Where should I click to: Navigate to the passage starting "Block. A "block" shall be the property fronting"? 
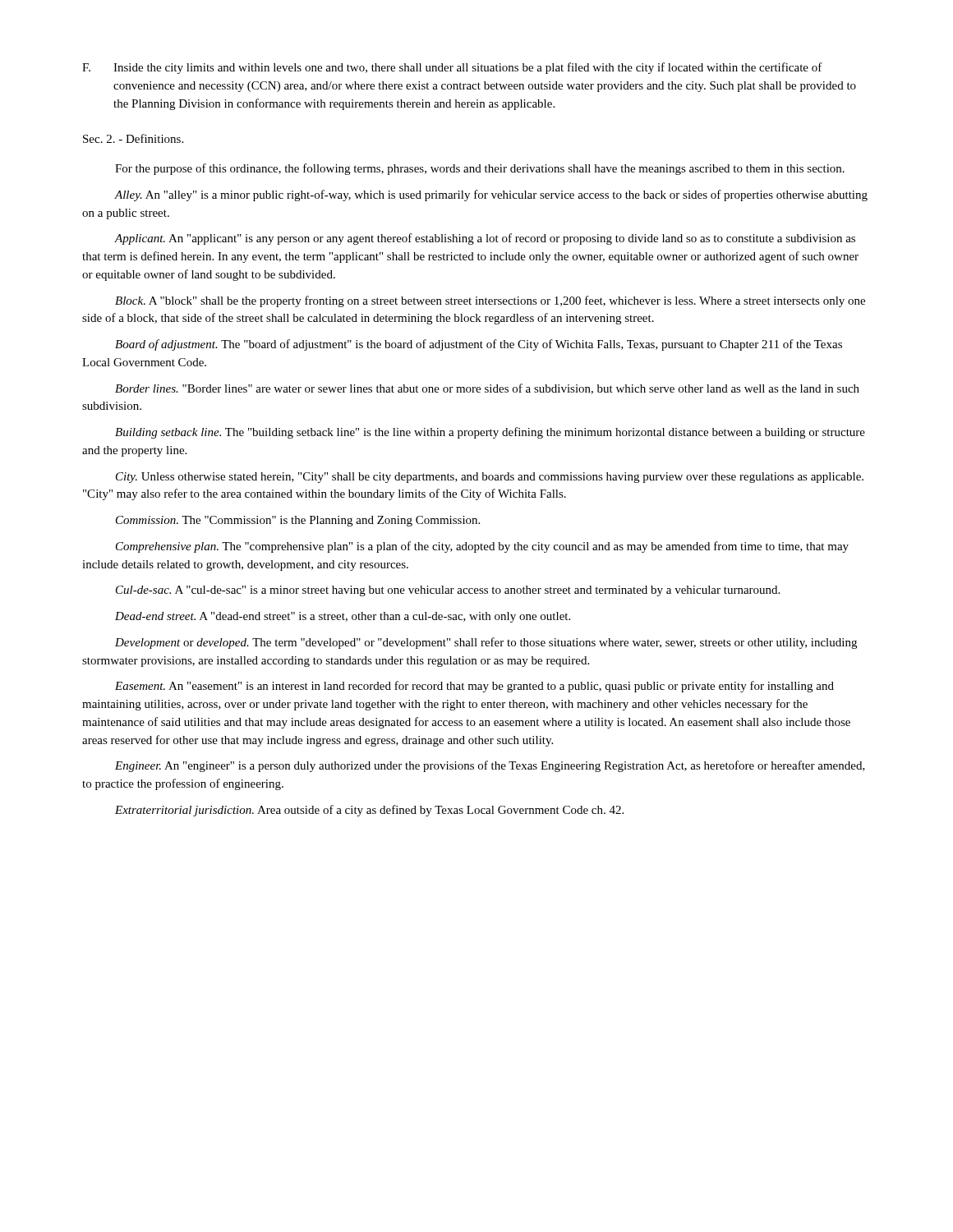[x=474, y=309]
